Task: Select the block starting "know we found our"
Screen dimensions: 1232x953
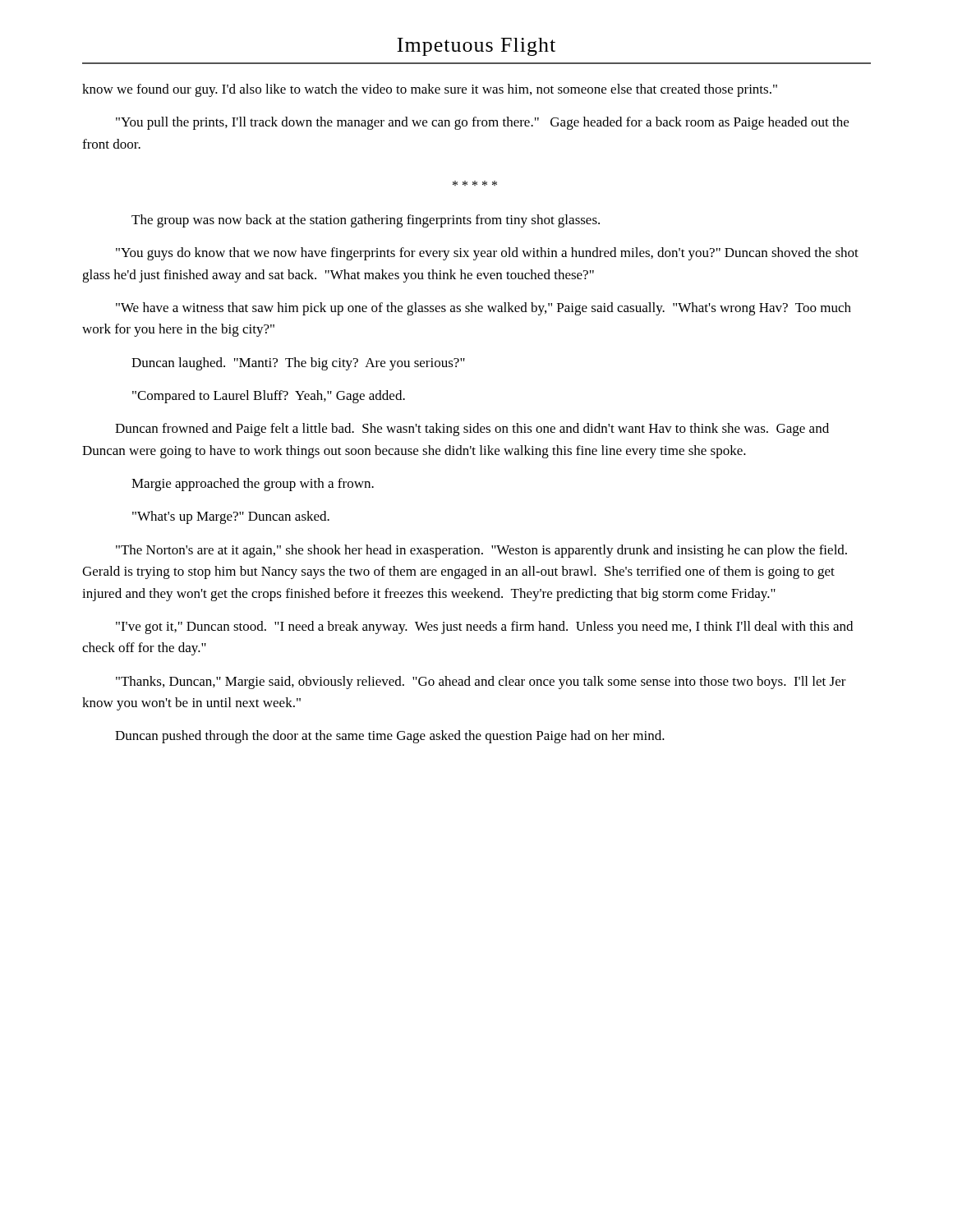Action: tap(430, 89)
